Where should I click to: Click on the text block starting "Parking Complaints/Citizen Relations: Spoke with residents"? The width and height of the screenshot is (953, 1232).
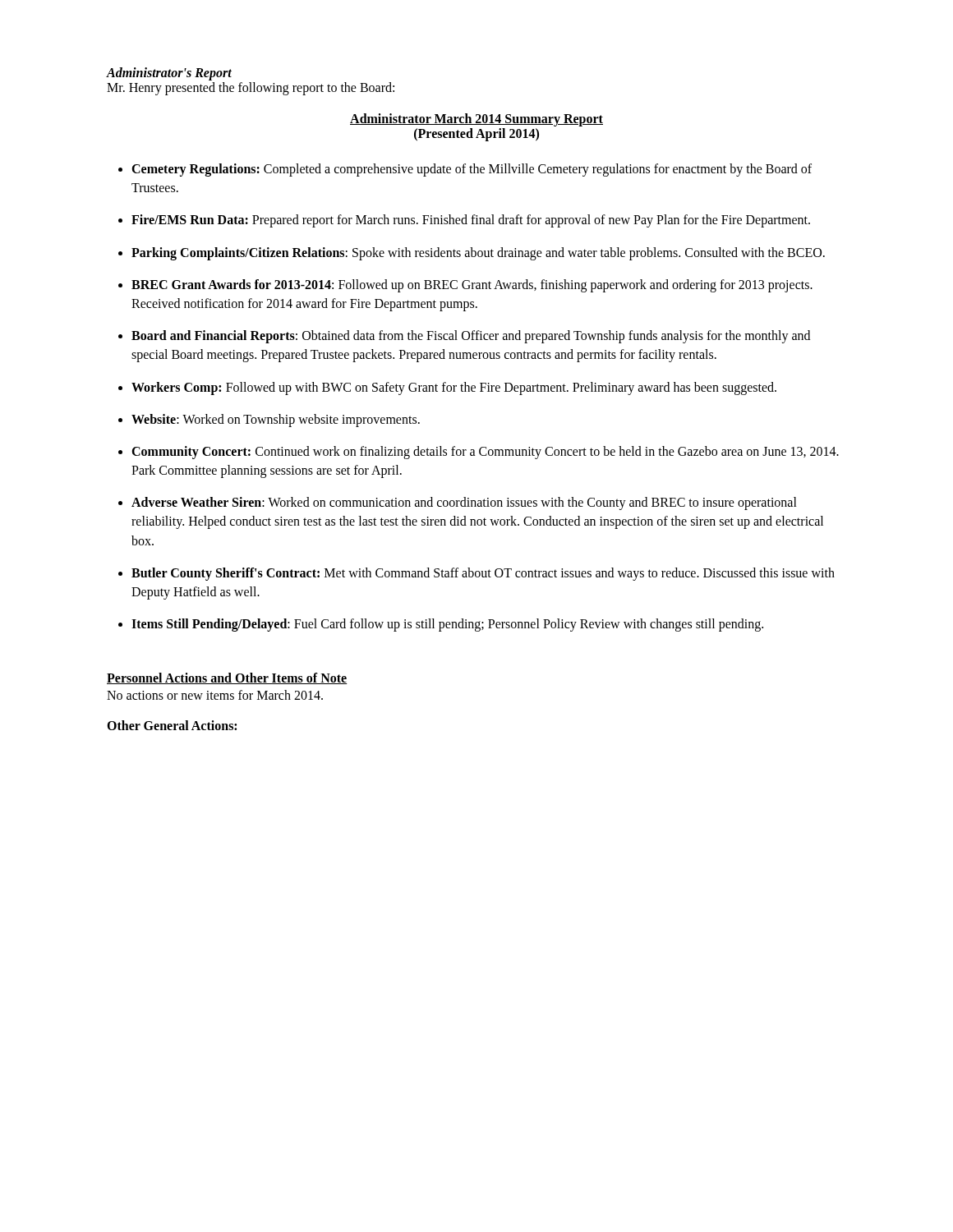point(478,252)
